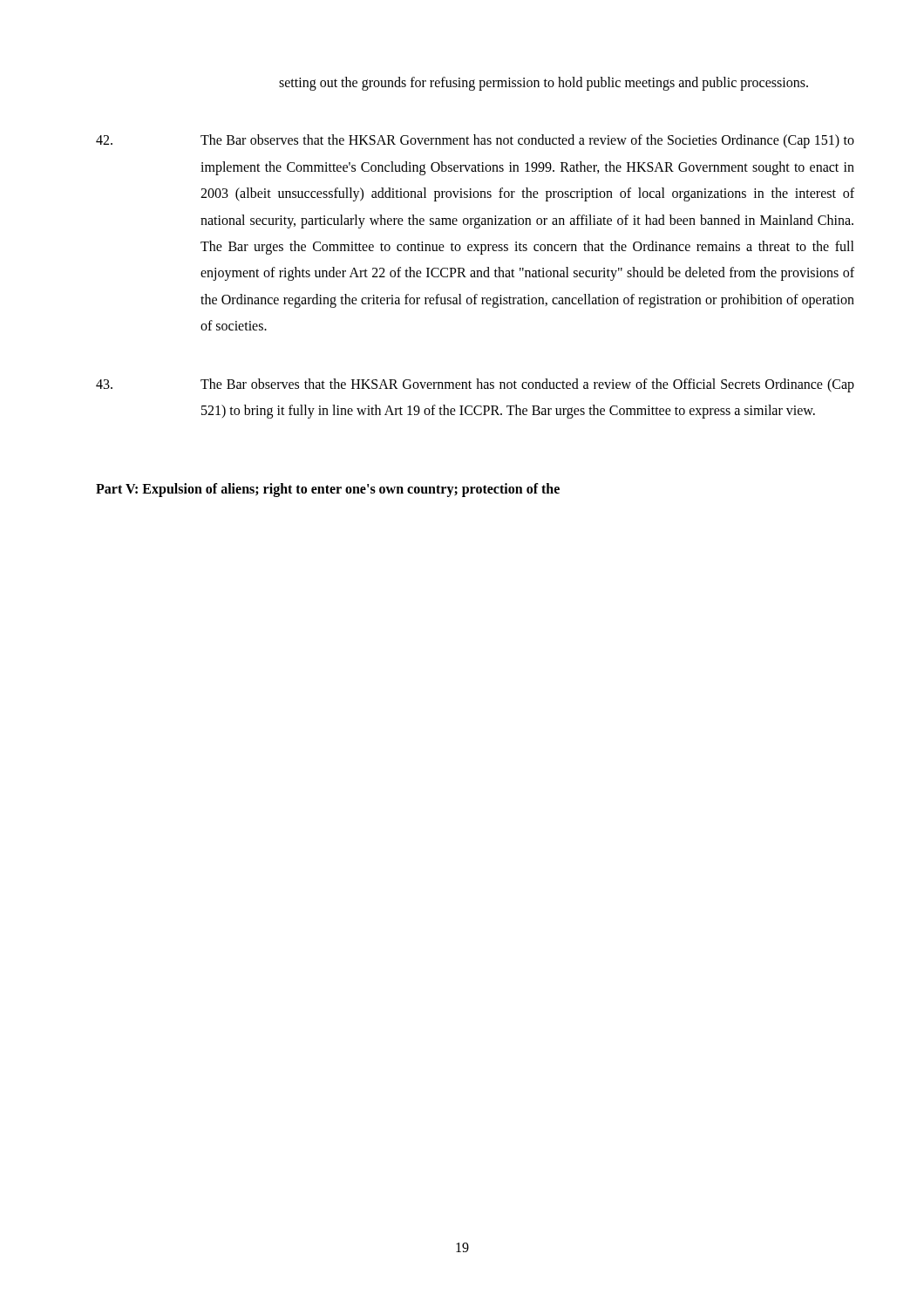The width and height of the screenshot is (924, 1308).
Task: Select the text starting "Part V: Expulsion of aliens; right to enter"
Action: pos(328,489)
